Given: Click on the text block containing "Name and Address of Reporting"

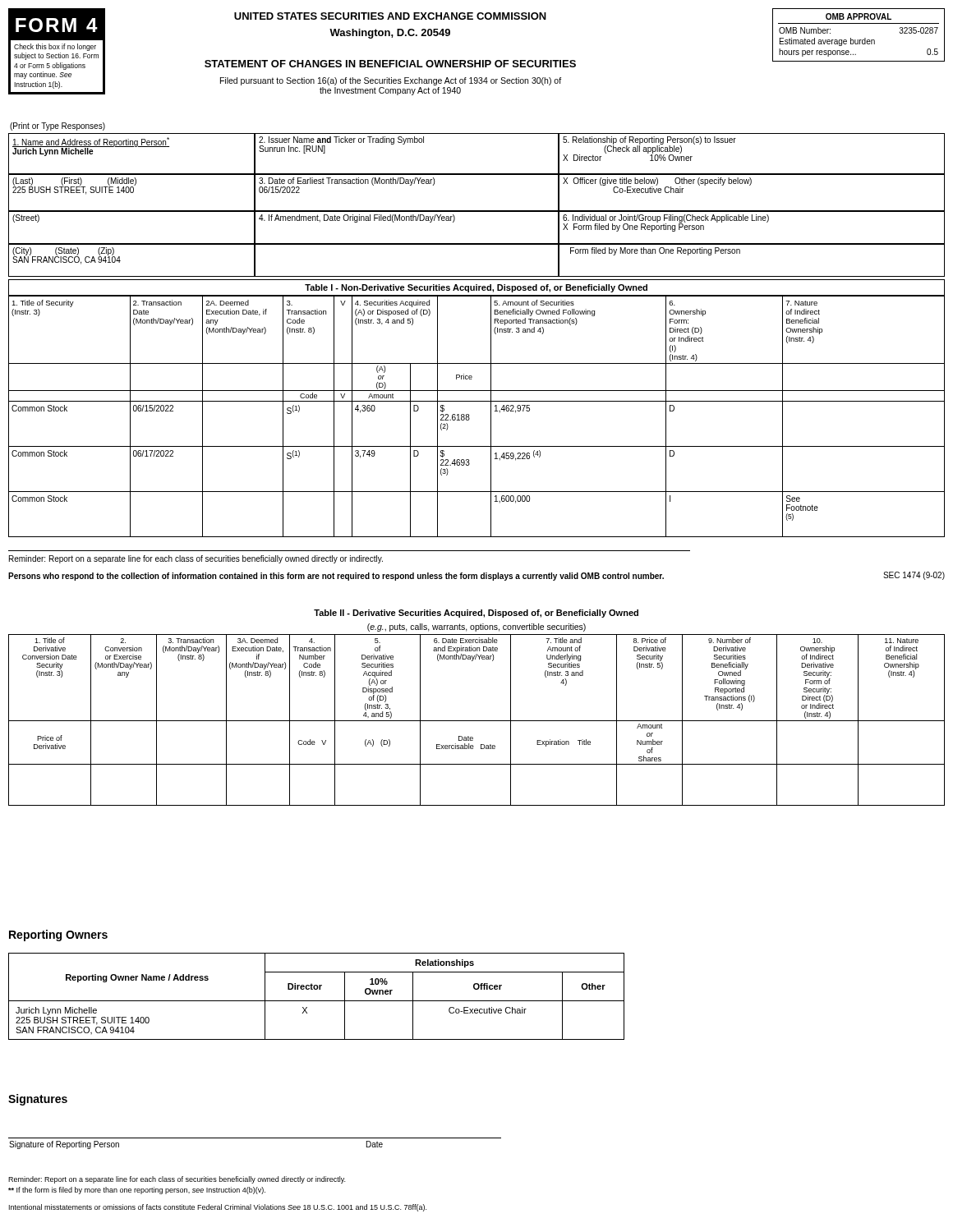Looking at the screenshot, I should click(x=91, y=146).
